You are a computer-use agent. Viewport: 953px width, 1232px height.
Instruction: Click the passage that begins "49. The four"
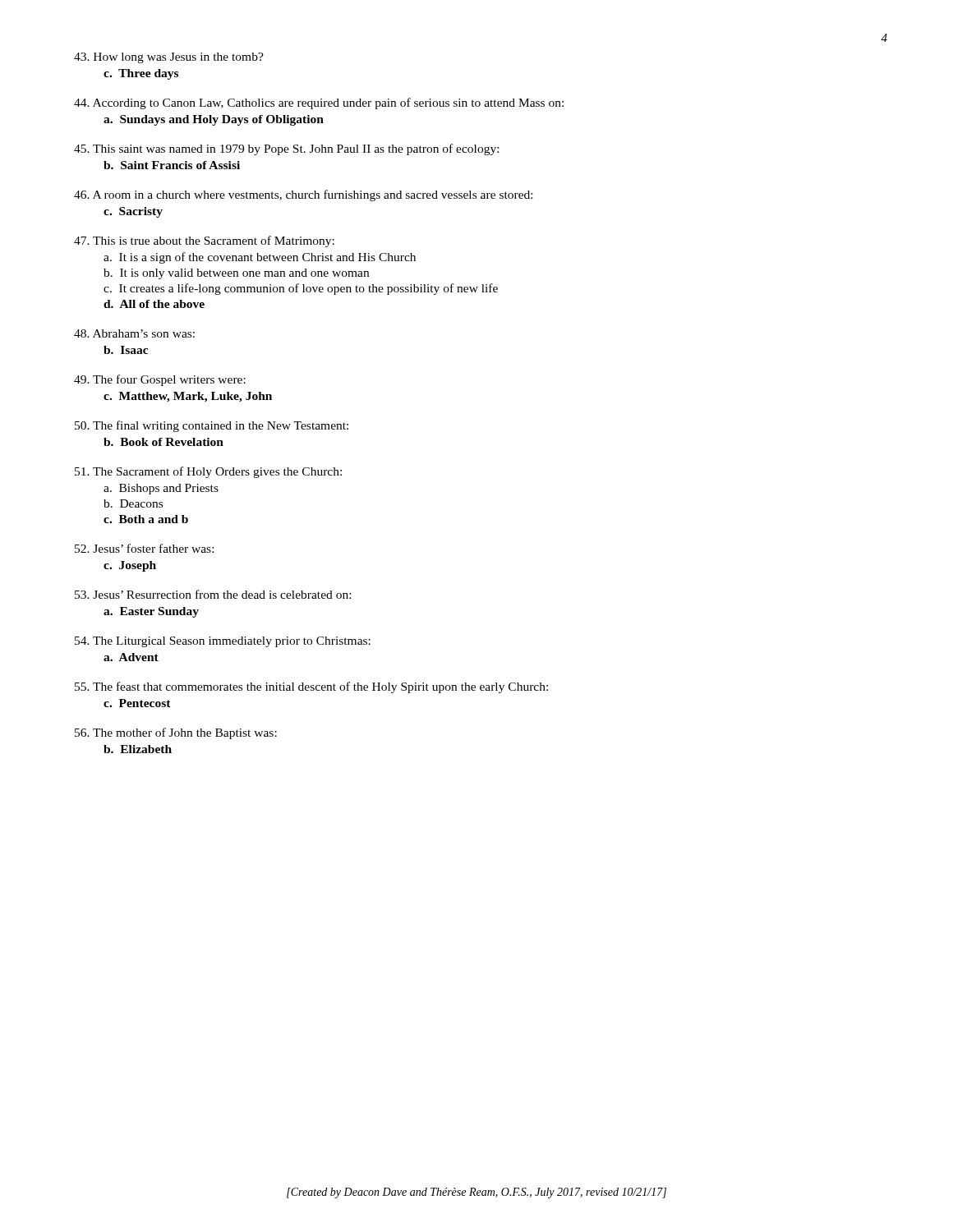[160, 380]
